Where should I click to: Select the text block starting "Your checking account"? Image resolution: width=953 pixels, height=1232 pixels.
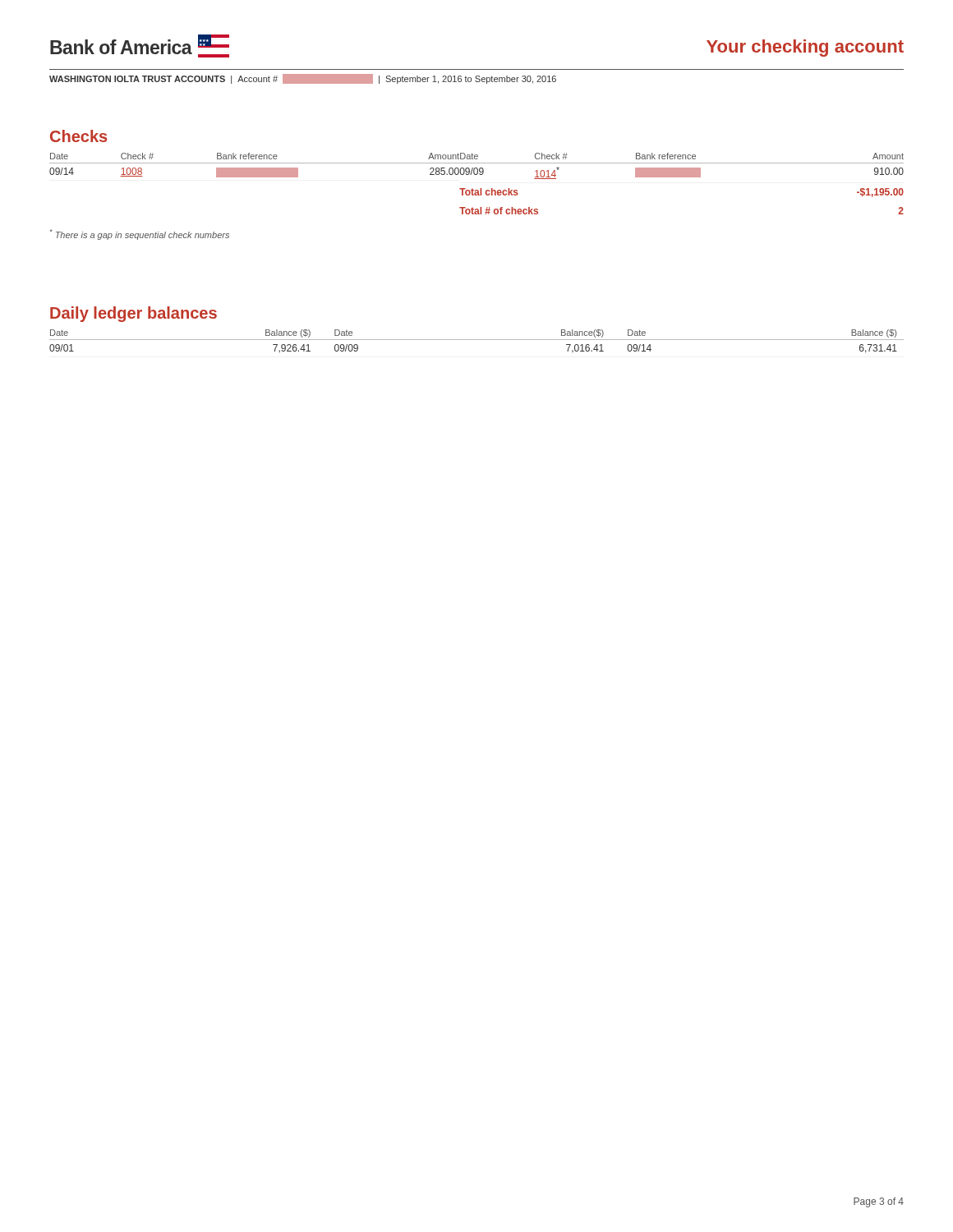pyautogui.click(x=805, y=46)
